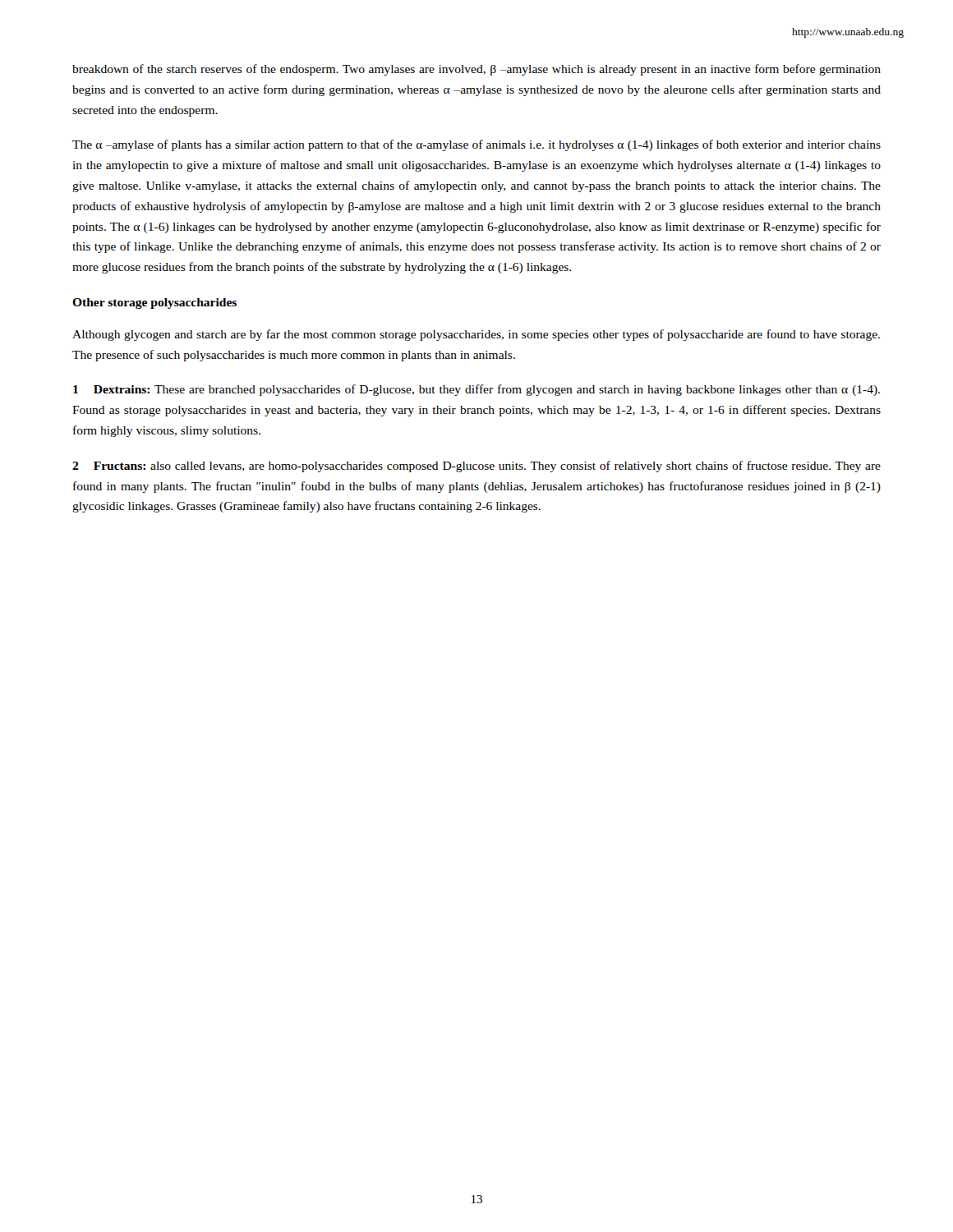The image size is (953, 1232).
Task: Find the text block that says "breakdown of the starch"
Action: click(x=476, y=89)
